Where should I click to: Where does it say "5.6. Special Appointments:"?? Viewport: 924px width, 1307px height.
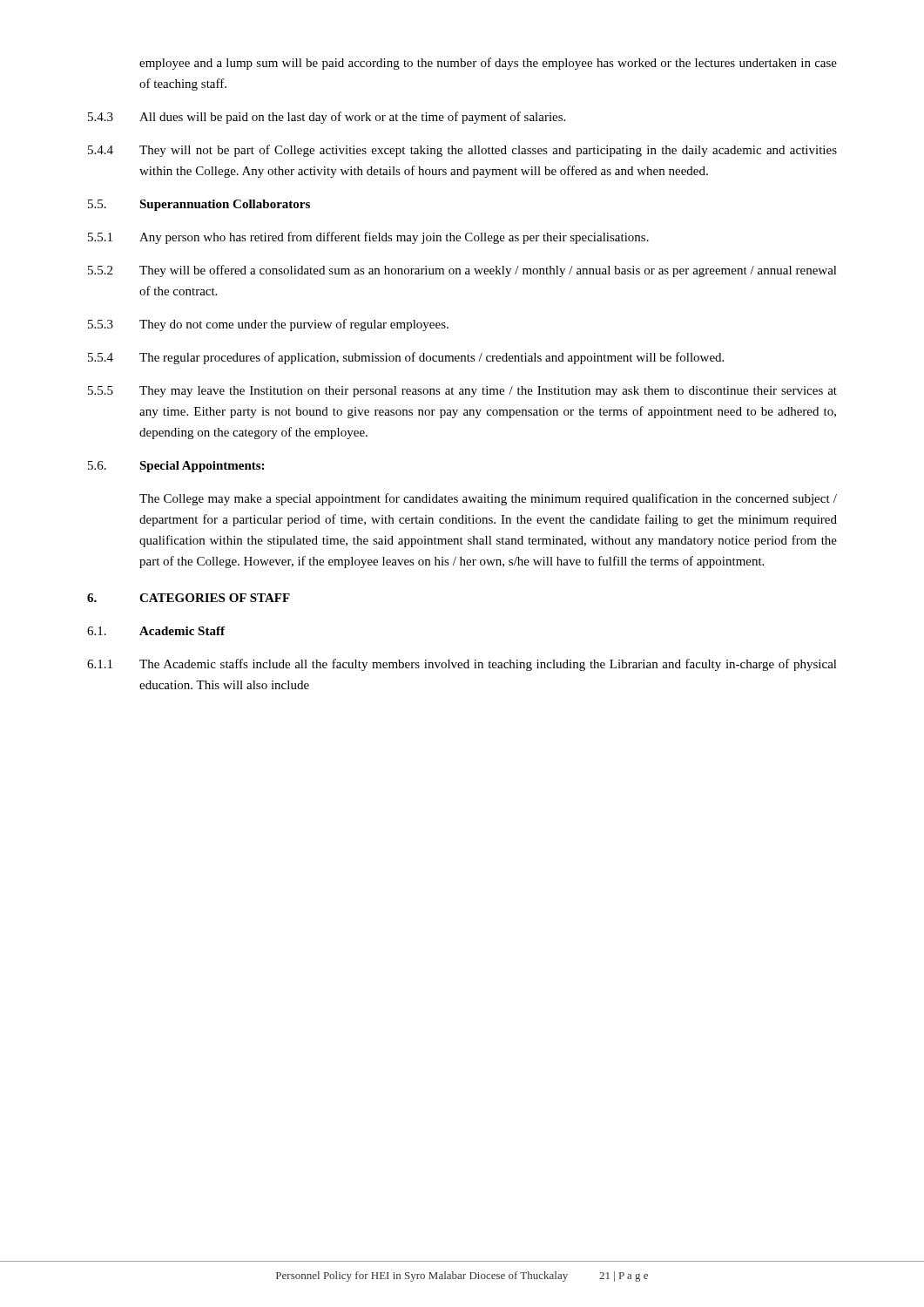(176, 467)
